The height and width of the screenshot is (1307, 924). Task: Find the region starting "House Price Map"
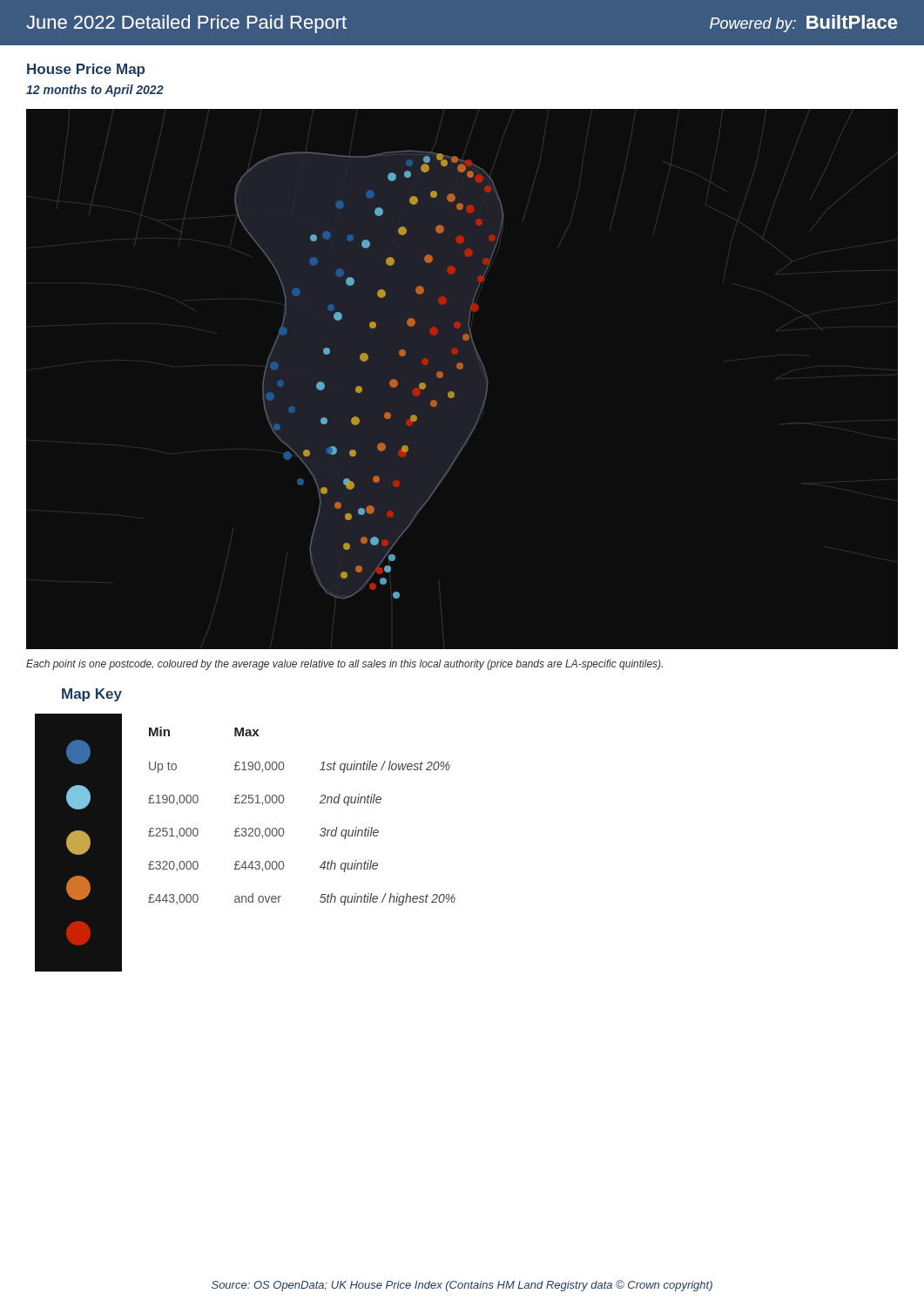pos(86,70)
